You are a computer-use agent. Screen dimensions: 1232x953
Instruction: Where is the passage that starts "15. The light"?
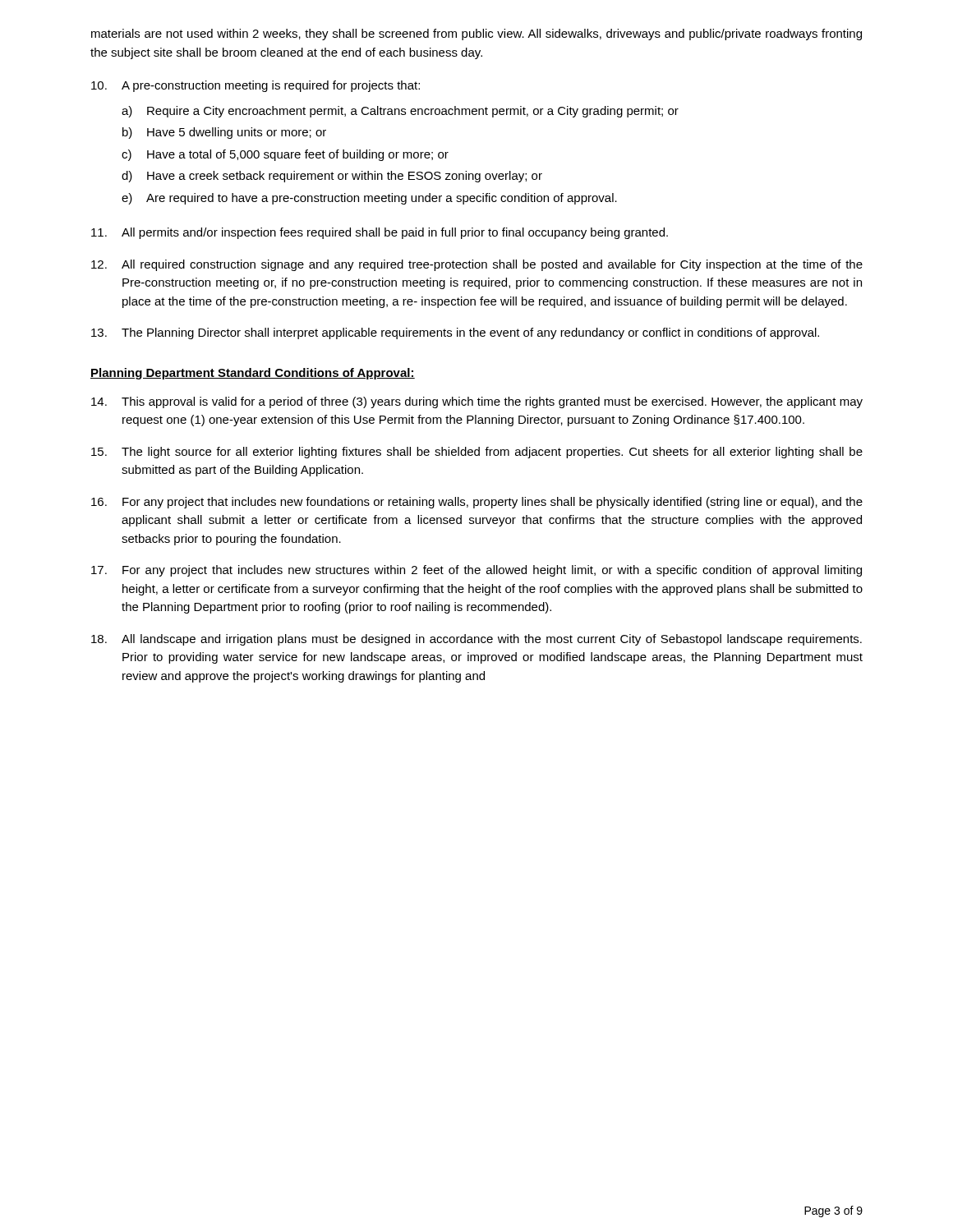[x=476, y=461]
